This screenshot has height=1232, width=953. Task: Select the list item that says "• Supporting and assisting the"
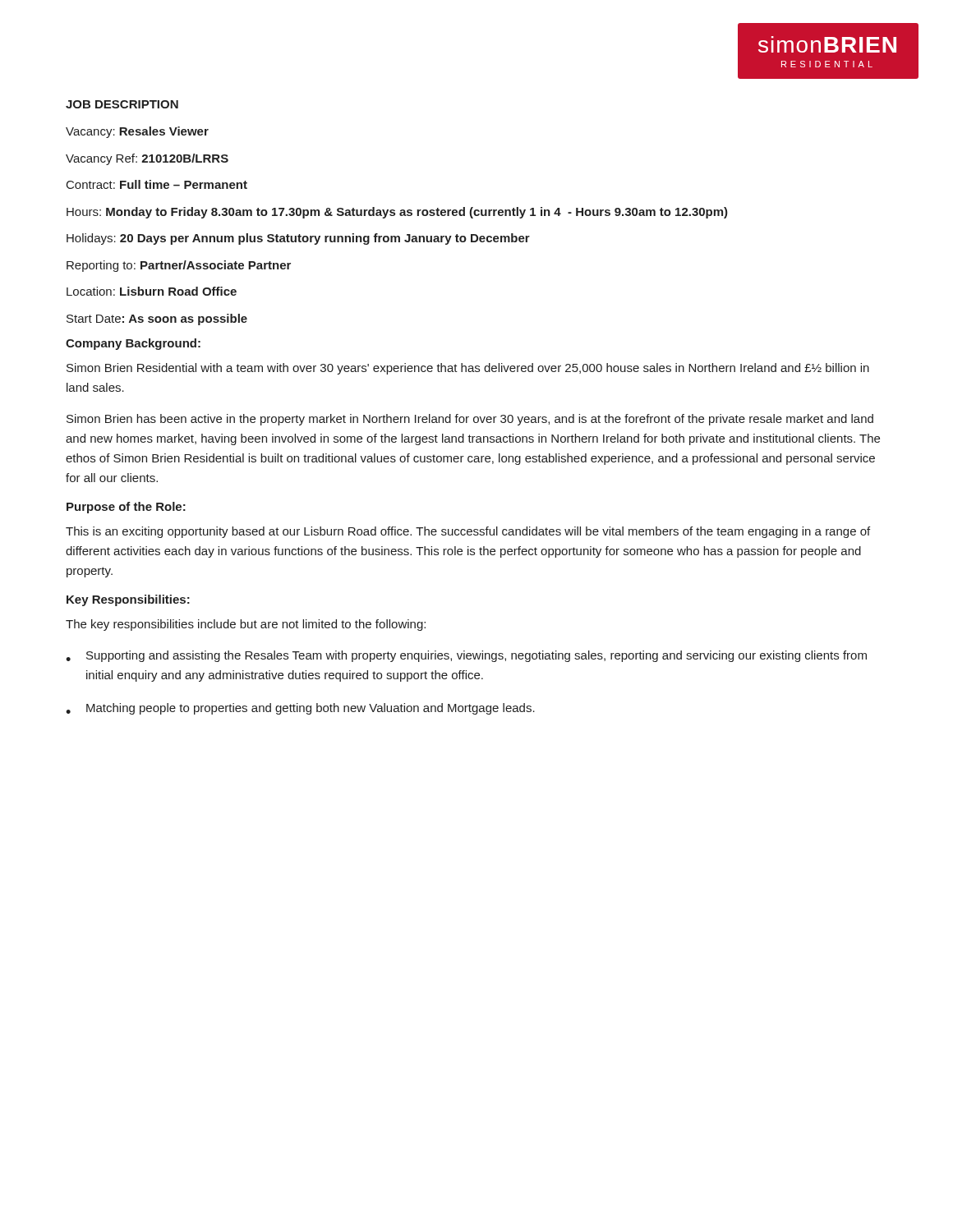tap(476, 665)
